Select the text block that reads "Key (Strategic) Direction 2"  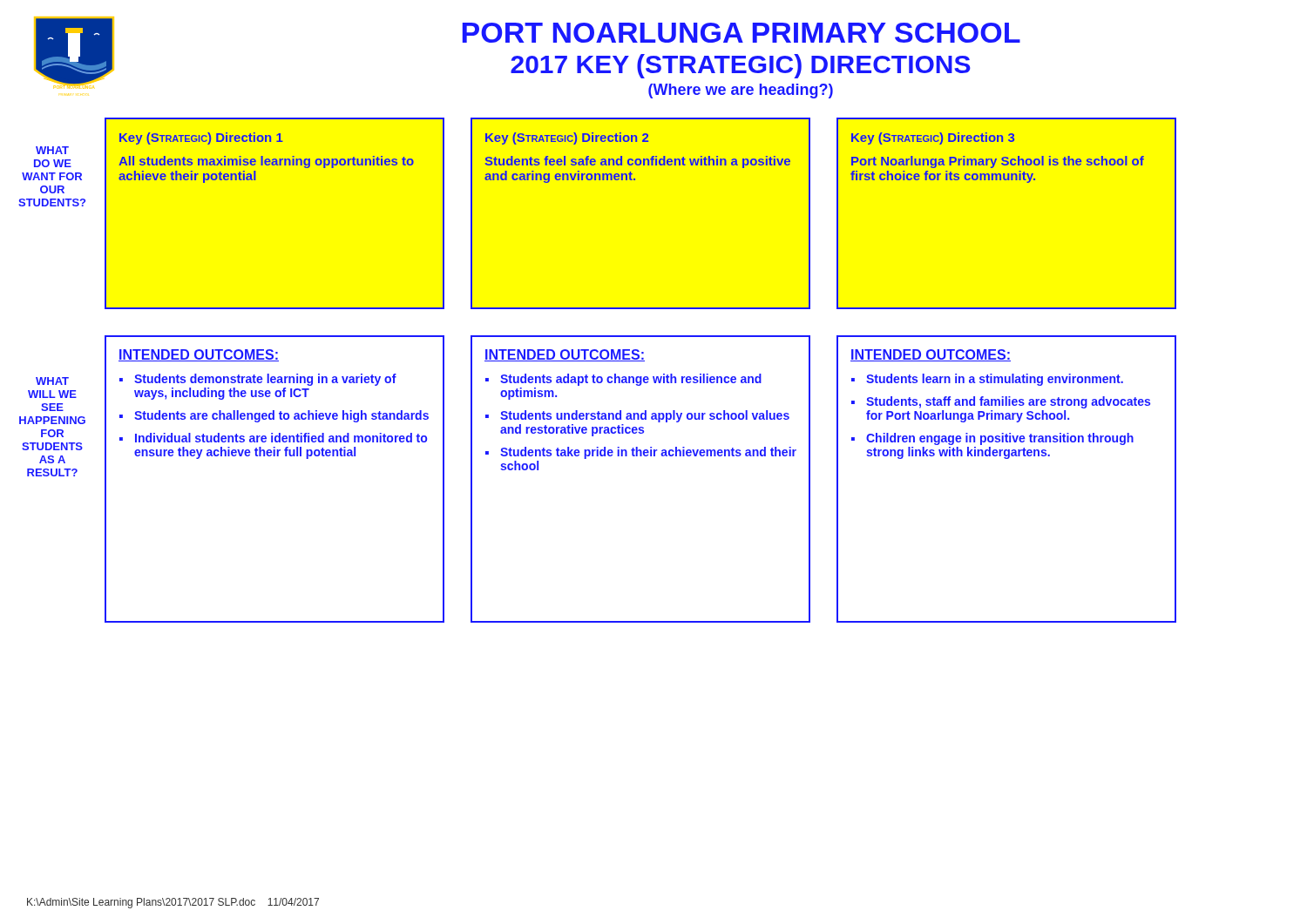640,156
